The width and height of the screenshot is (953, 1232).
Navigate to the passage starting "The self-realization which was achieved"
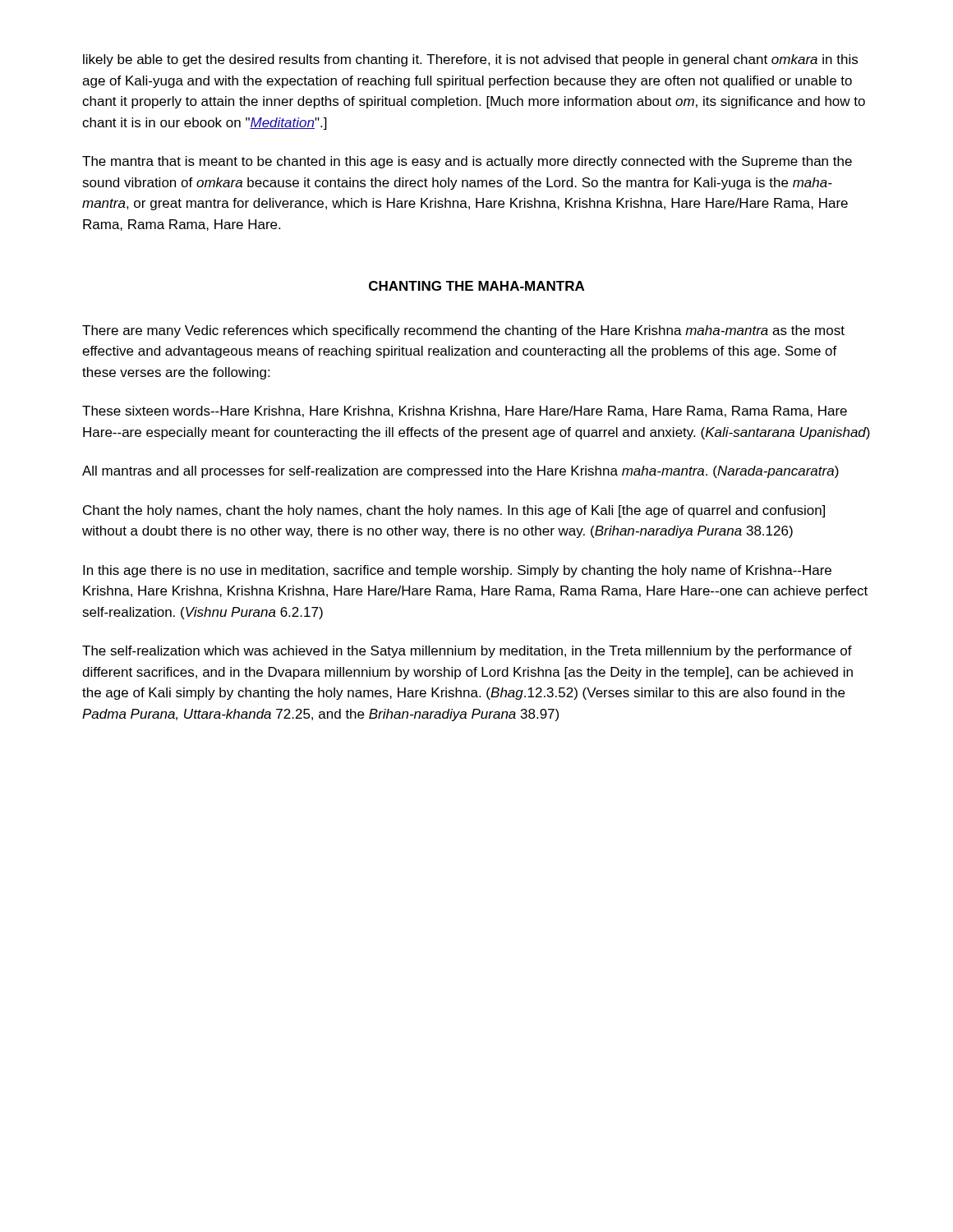468,682
